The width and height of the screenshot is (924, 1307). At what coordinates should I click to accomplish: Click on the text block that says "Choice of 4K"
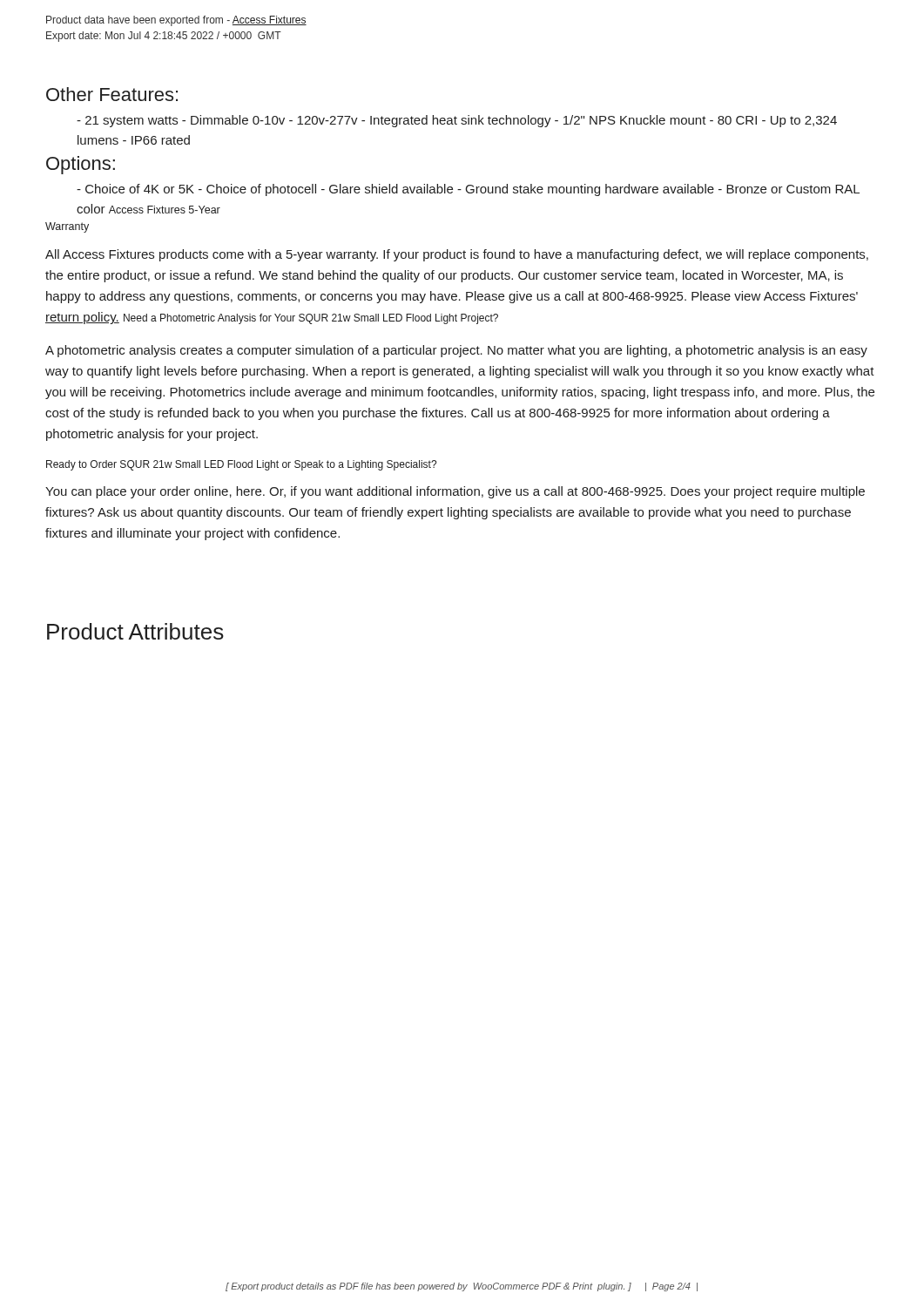tap(468, 199)
